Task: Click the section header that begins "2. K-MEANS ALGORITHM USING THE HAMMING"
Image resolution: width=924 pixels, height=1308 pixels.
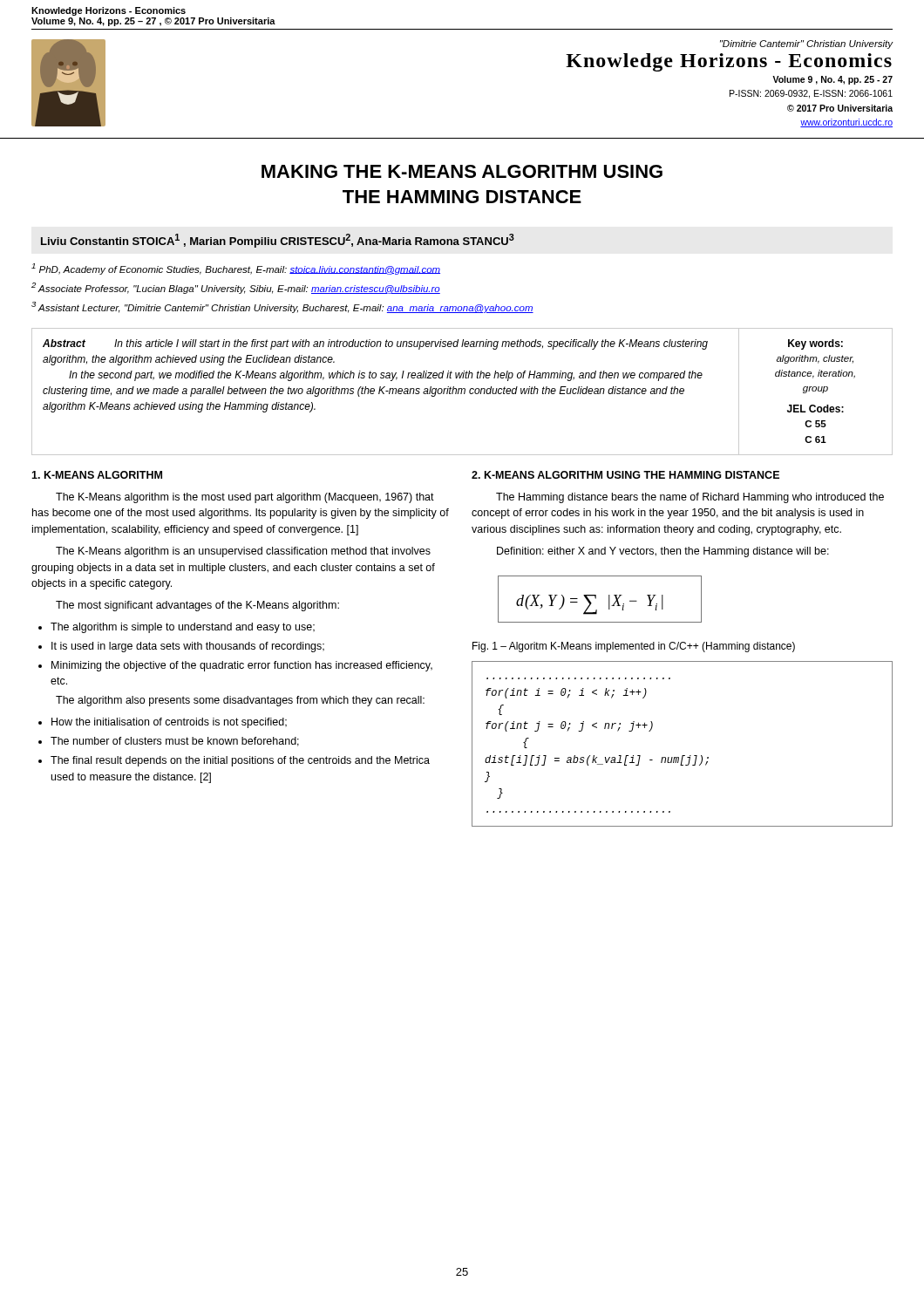Action: point(626,475)
